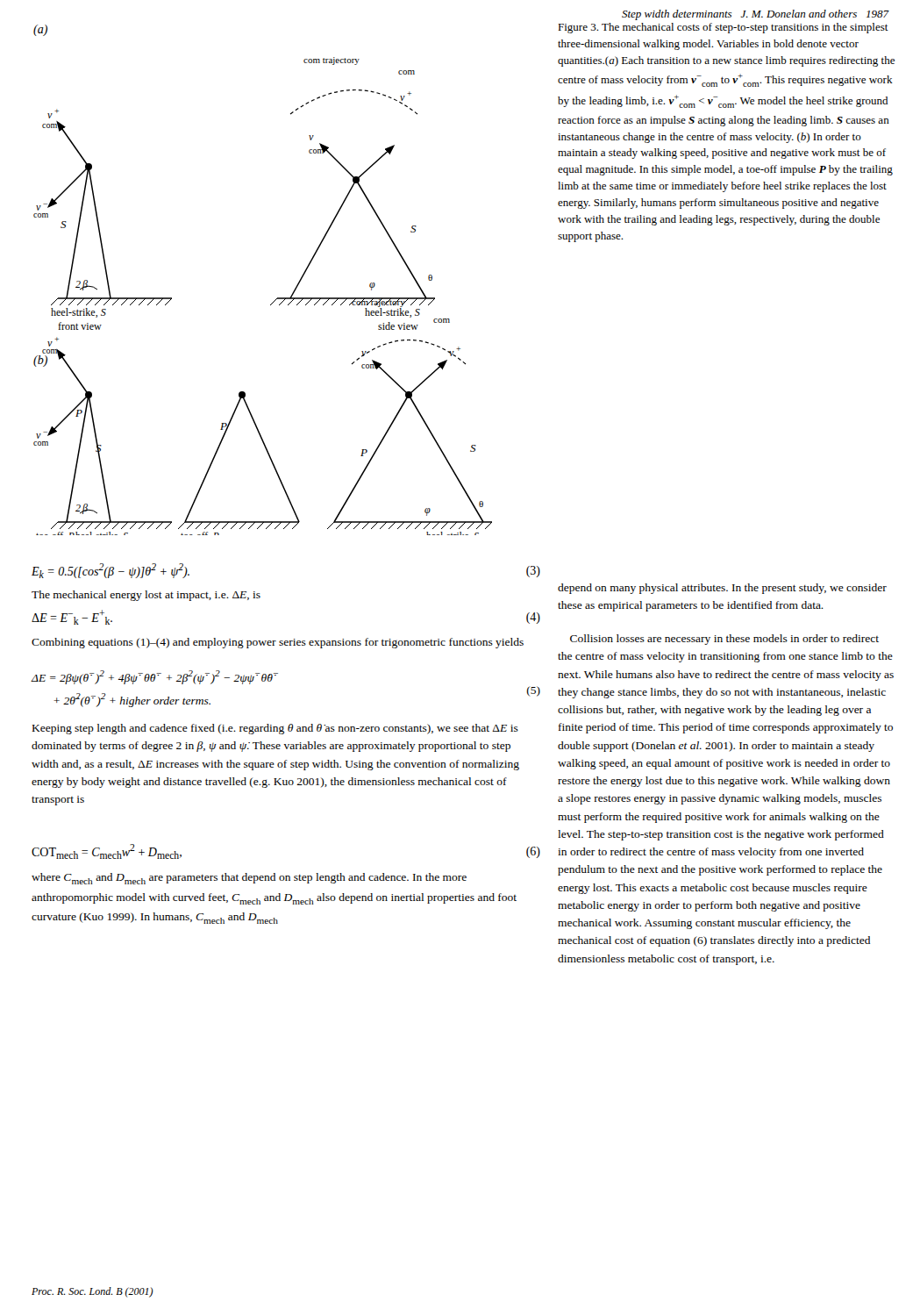Select the text block containing "Keeping step length and"

click(275, 763)
